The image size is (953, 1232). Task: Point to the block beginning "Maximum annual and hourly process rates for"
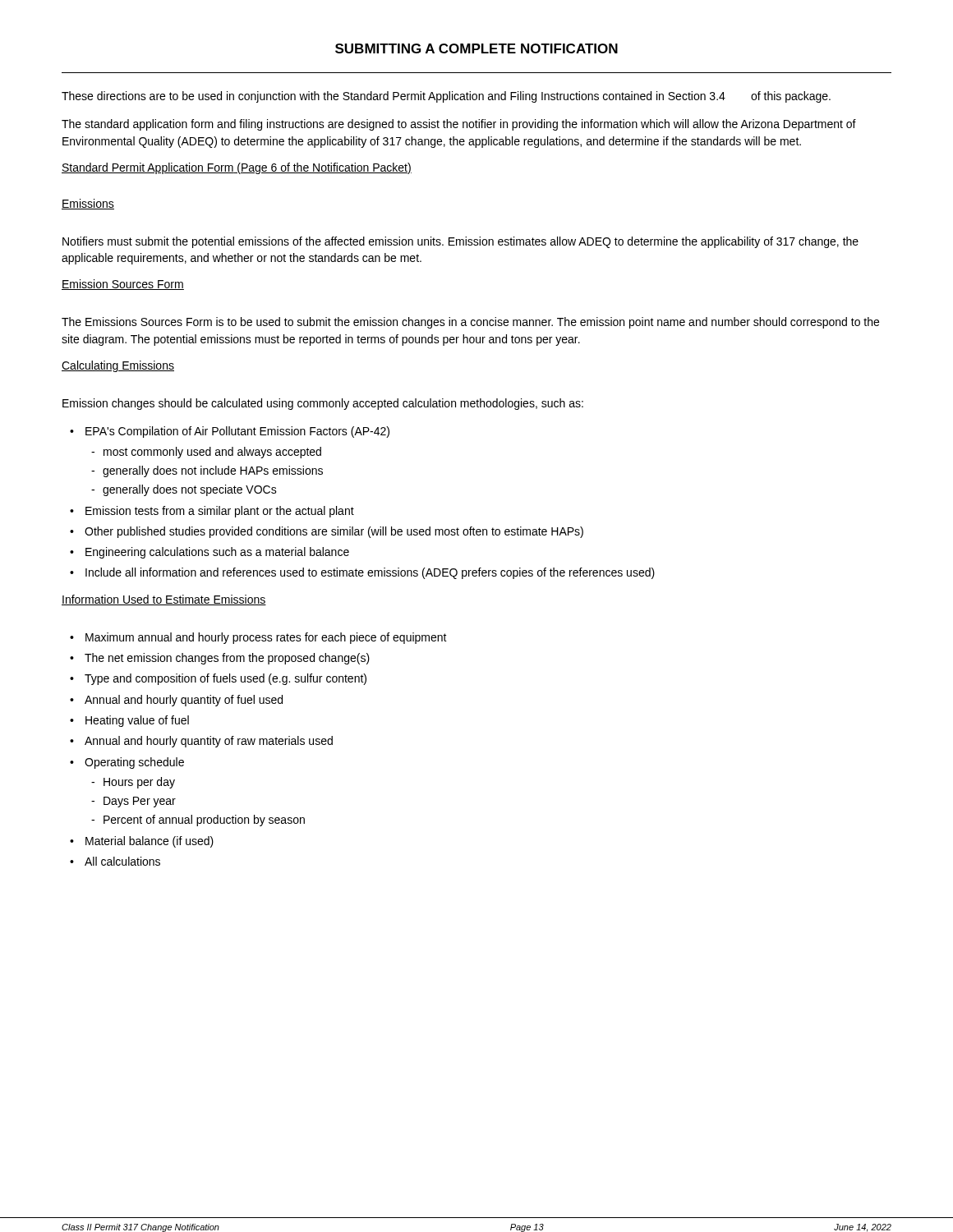(x=266, y=637)
